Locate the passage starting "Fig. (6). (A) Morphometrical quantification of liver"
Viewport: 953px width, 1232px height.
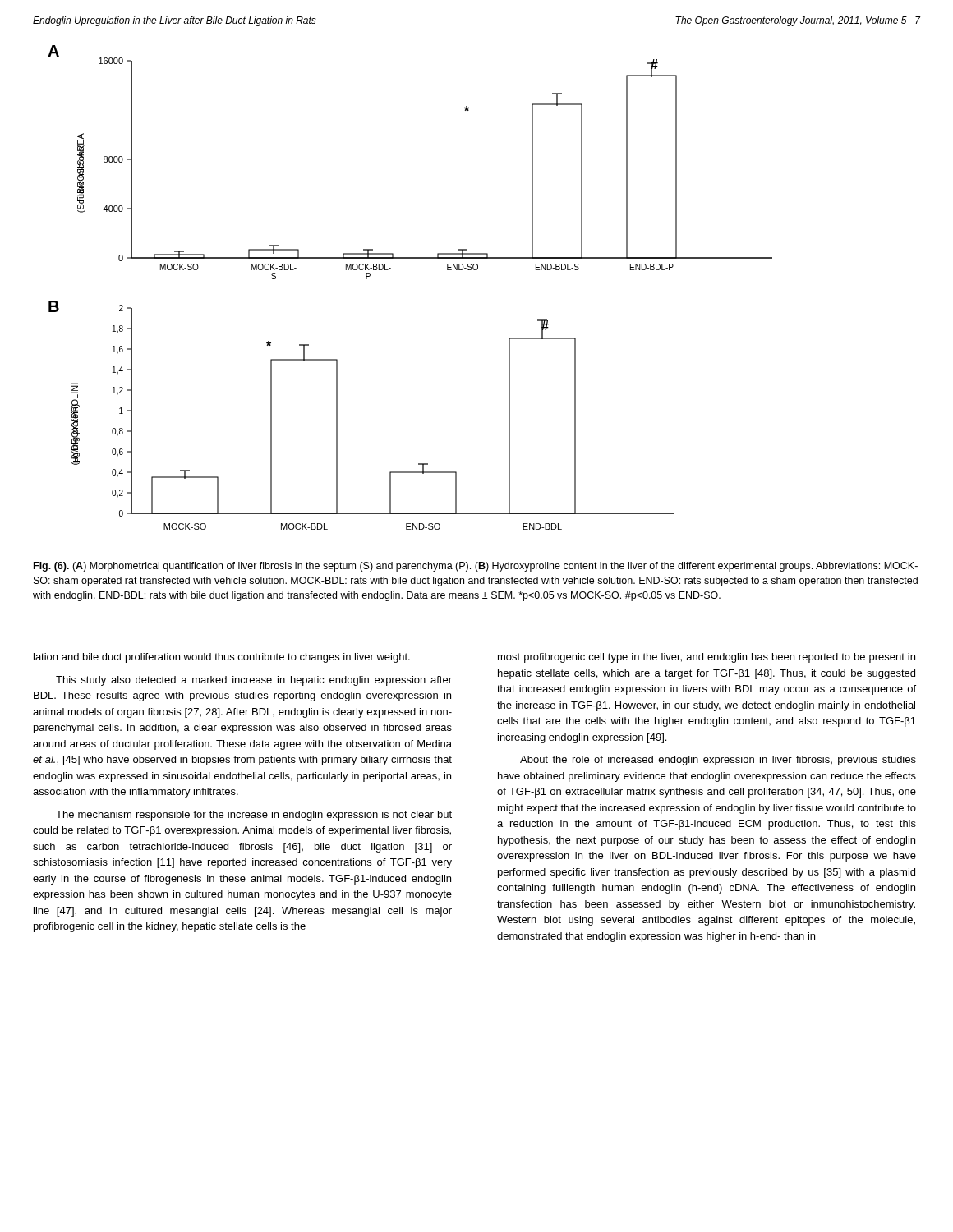click(x=476, y=581)
